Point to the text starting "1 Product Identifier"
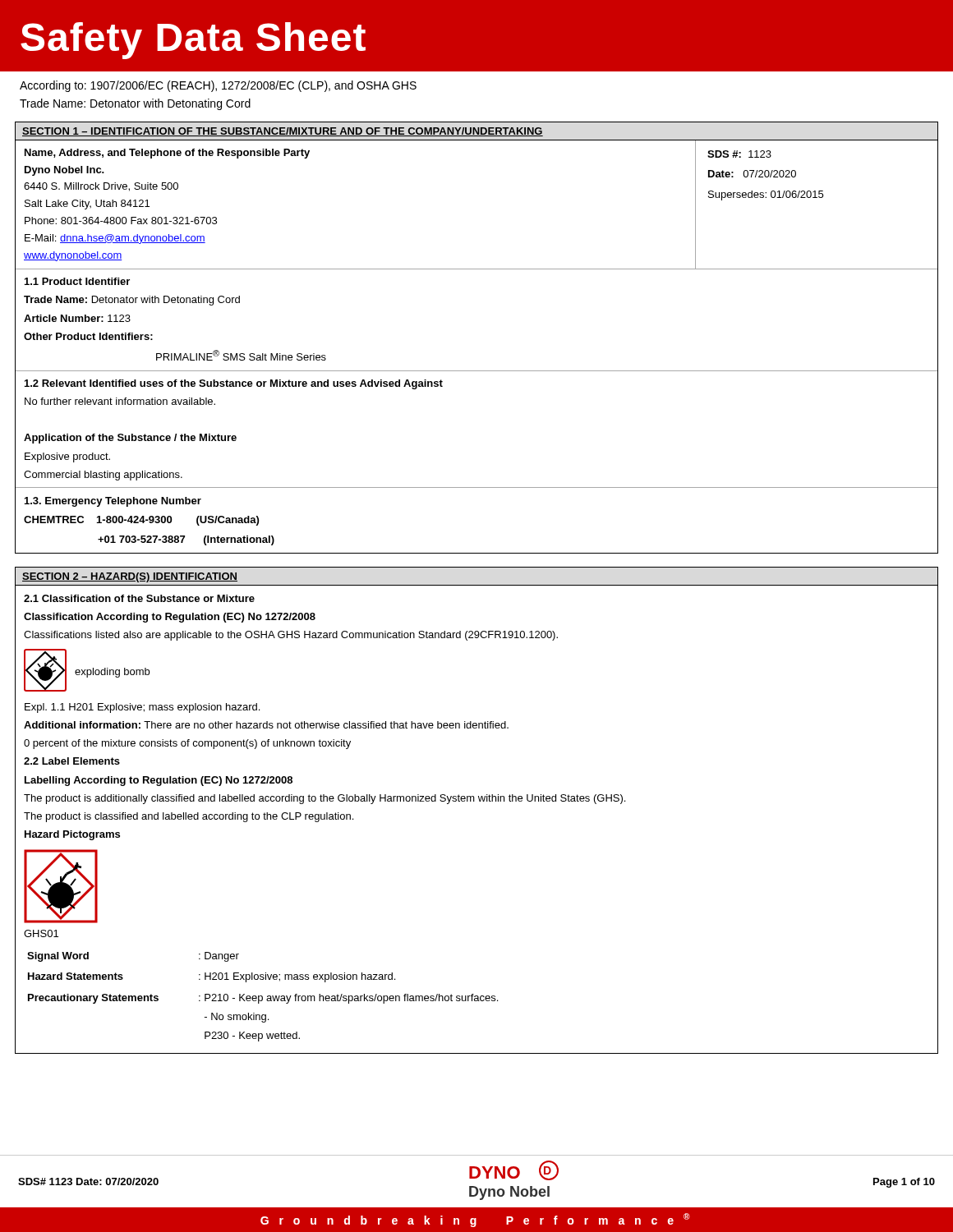The image size is (953, 1232). click(x=77, y=281)
